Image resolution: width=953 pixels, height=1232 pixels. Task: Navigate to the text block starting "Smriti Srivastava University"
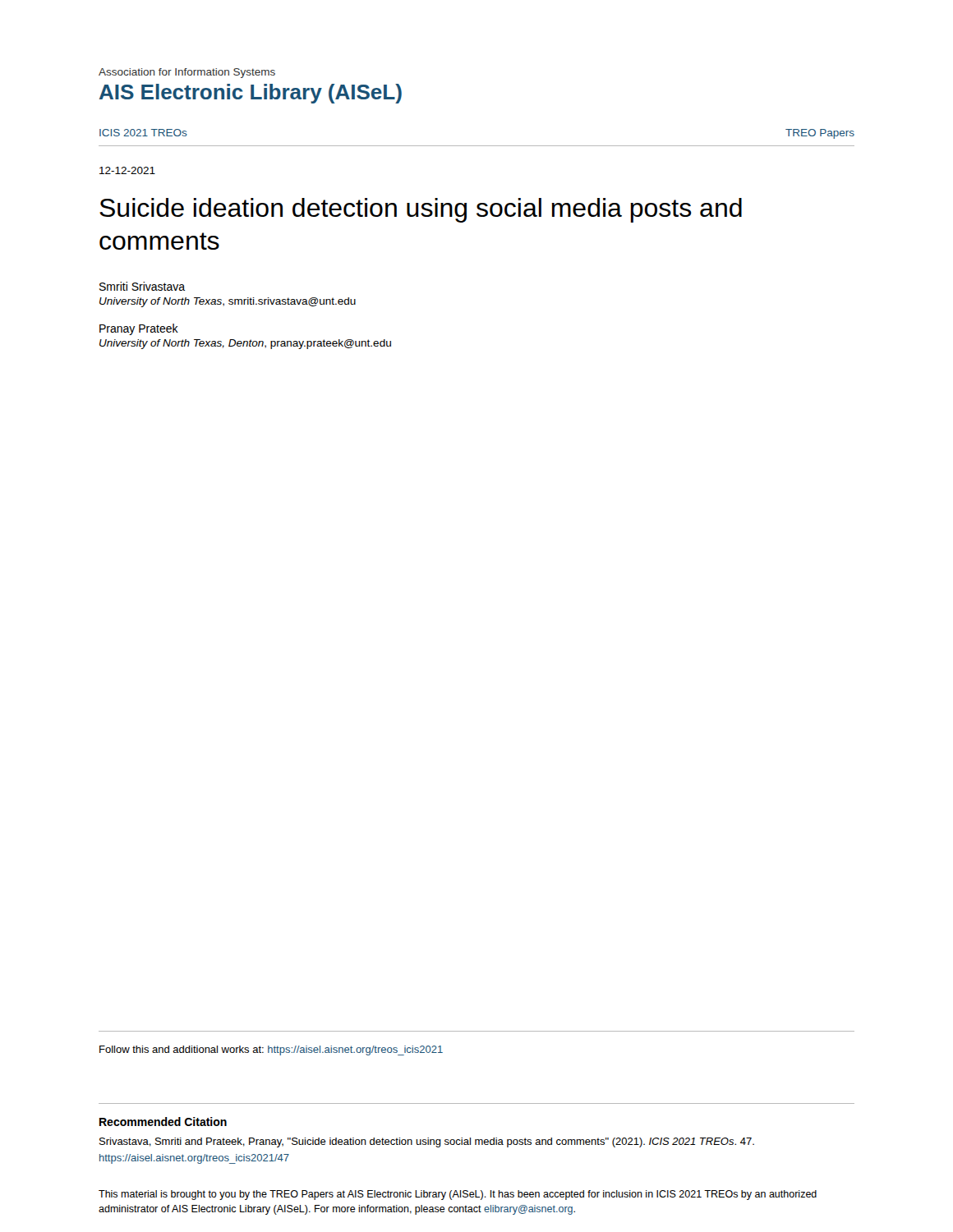(x=142, y=286)
